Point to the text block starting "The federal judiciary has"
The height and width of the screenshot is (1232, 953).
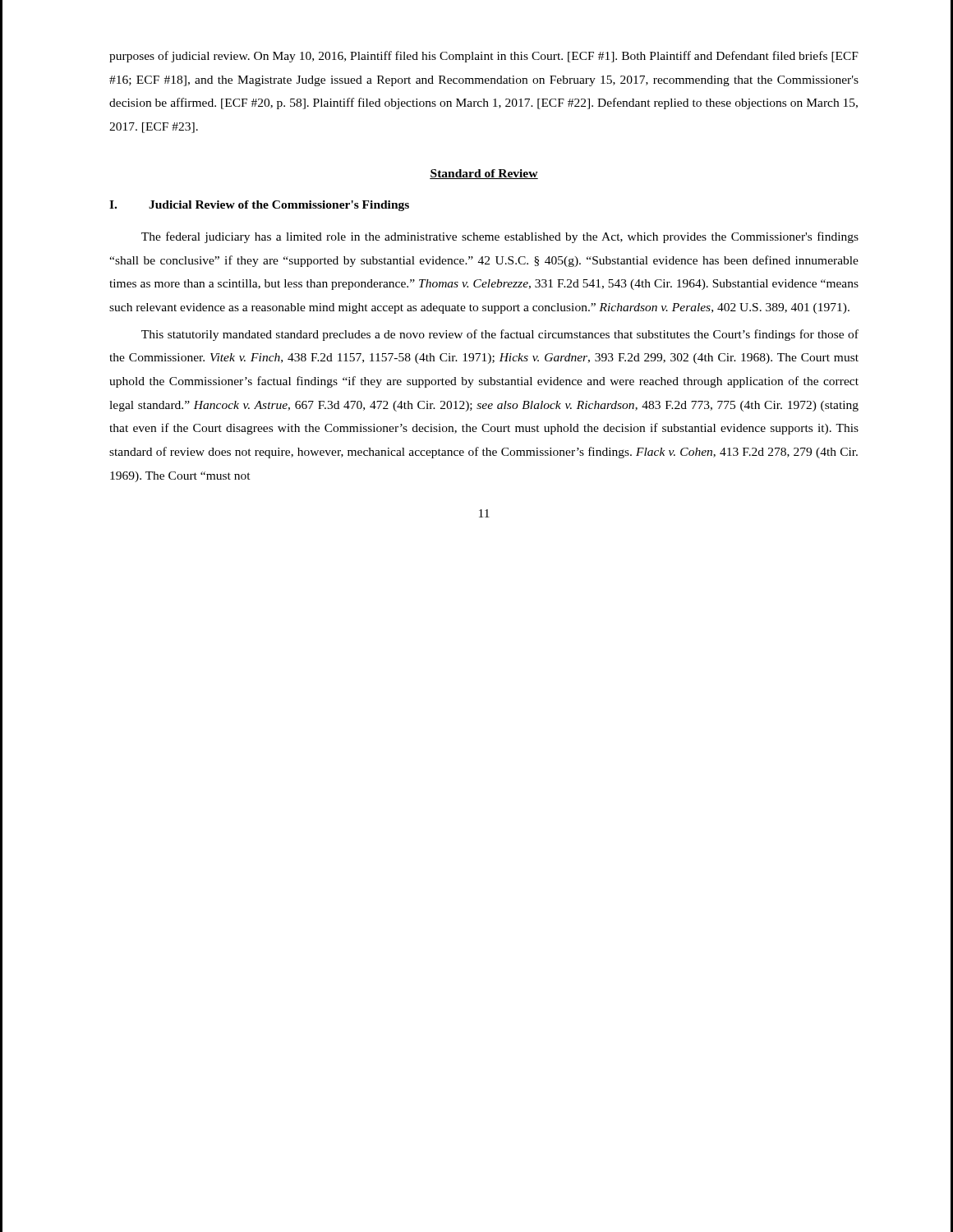pos(484,271)
